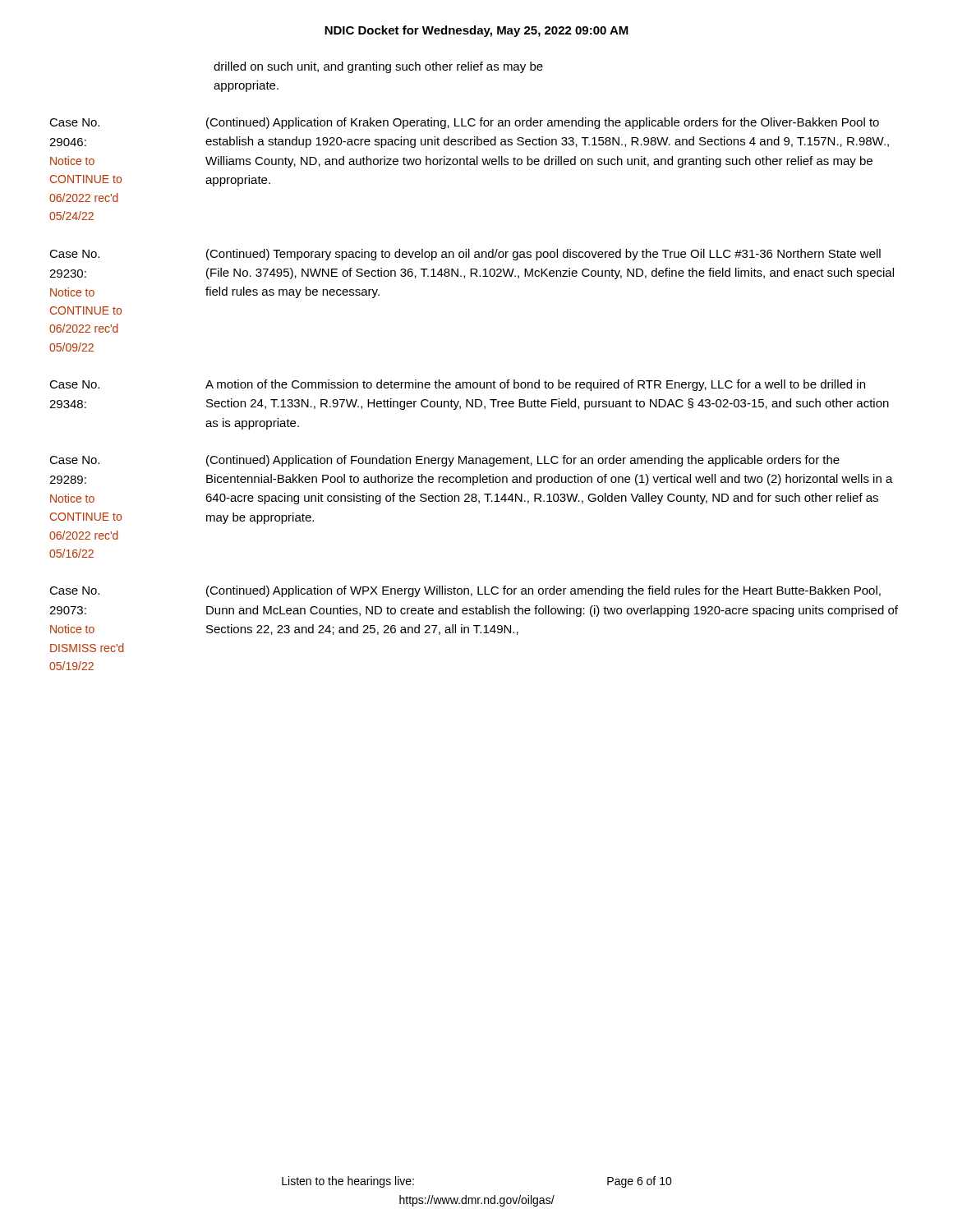
Task: Select the region starting "Case No. 29073: Notice to DISMISS"
Action: [x=476, y=628]
